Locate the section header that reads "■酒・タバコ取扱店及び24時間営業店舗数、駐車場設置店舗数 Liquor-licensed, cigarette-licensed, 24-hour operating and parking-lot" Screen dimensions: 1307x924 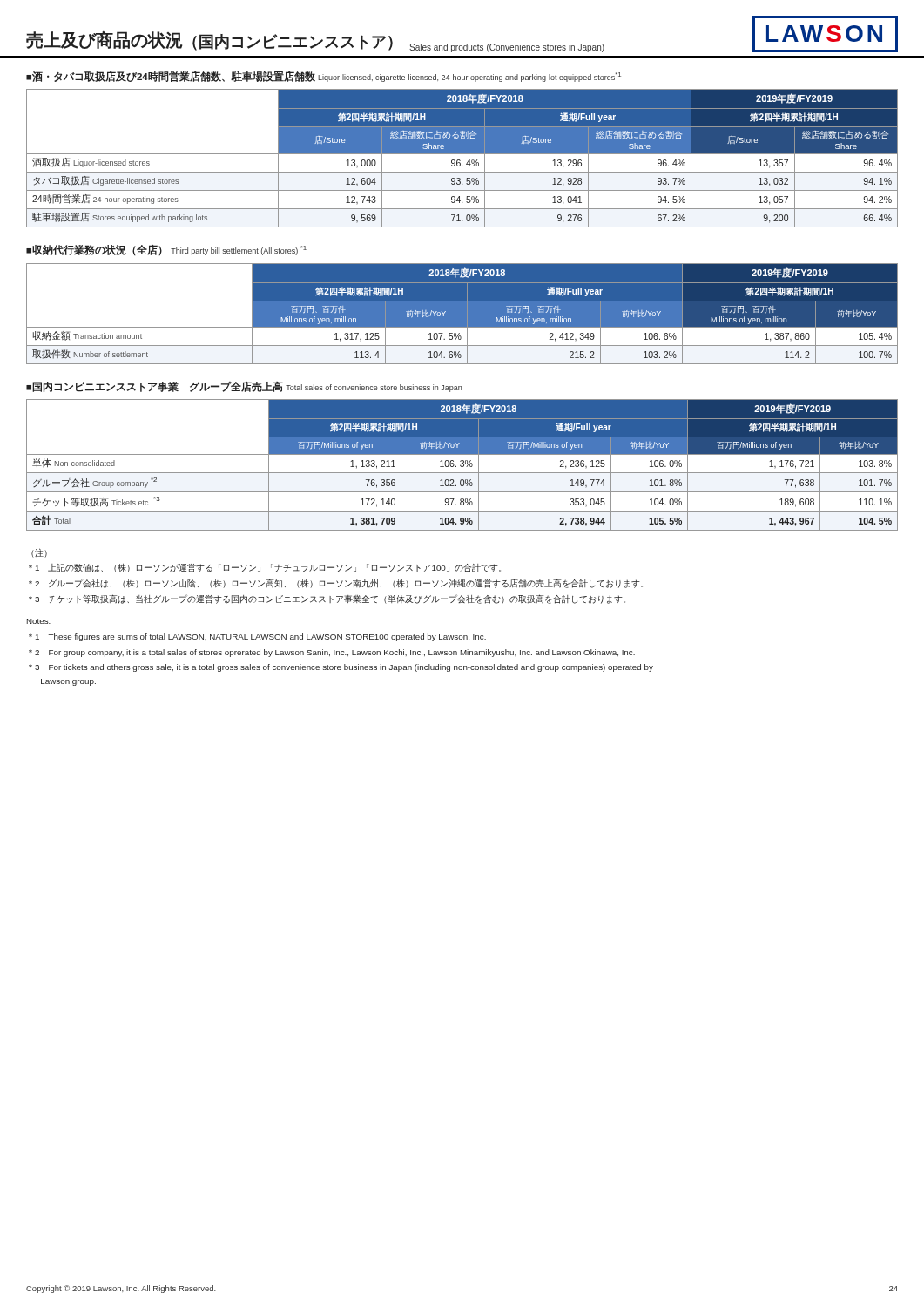(x=324, y=76)
